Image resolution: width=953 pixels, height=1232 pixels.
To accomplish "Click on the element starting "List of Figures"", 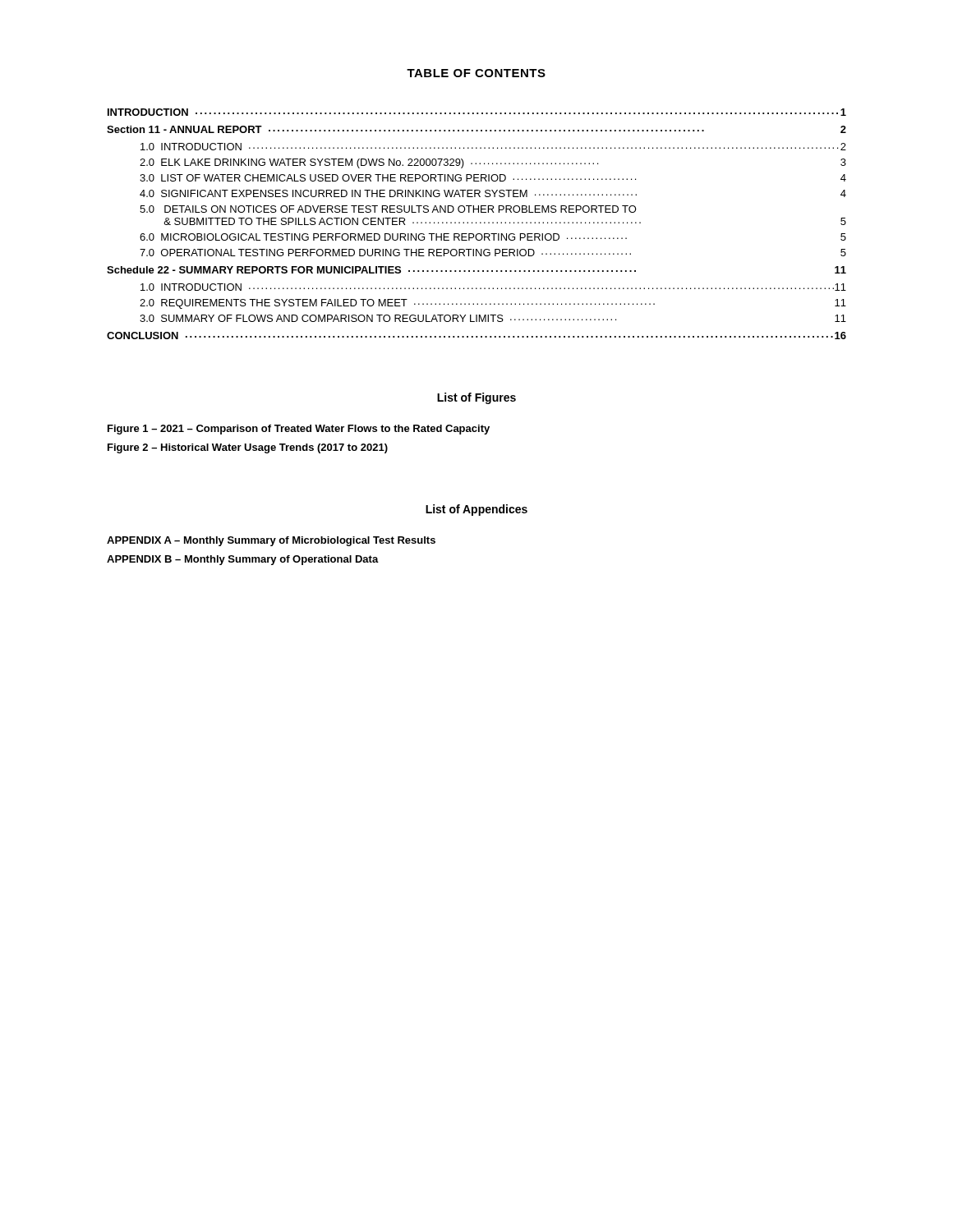I will click(x=476, y=398).
